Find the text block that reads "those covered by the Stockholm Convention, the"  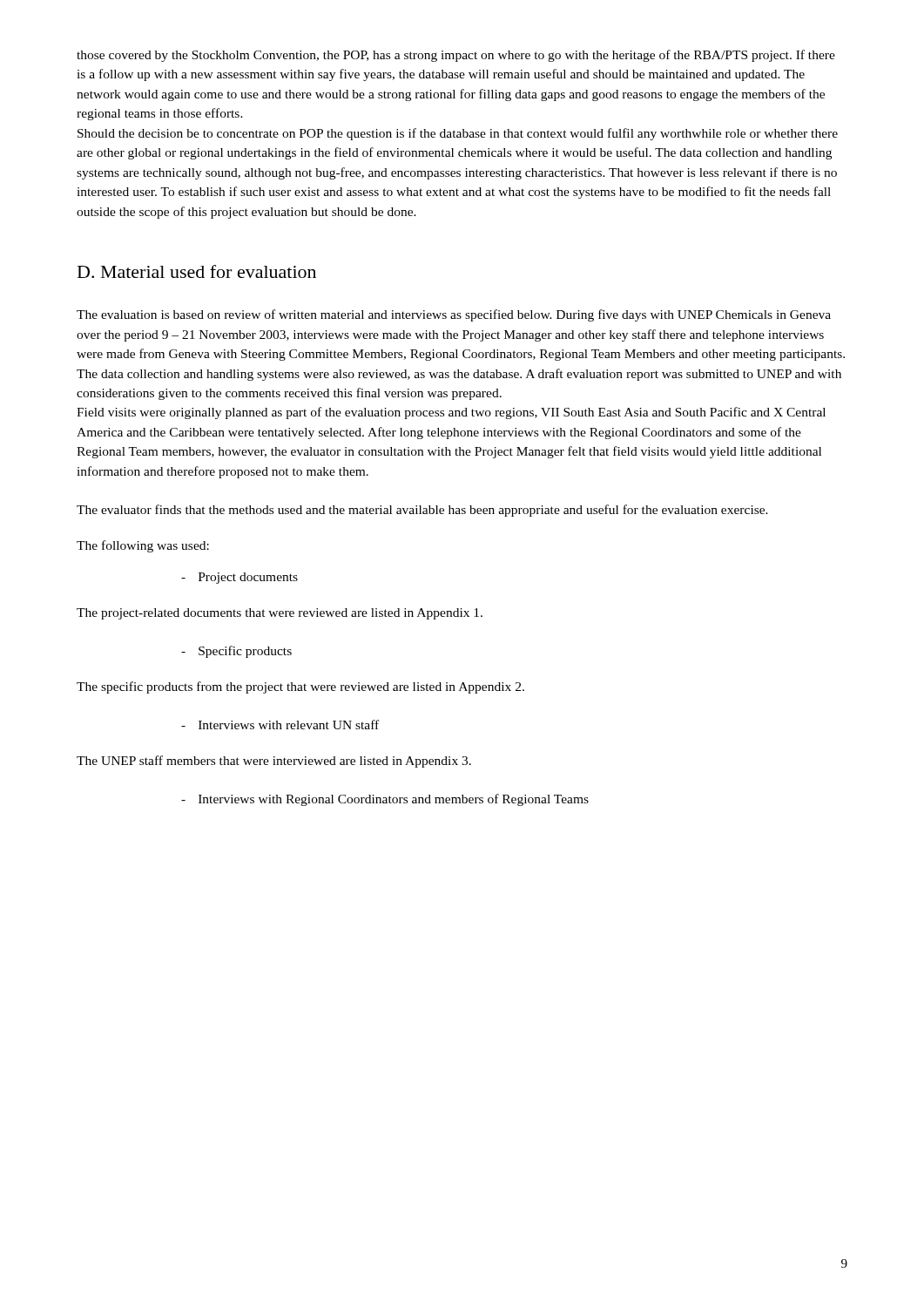click(462, 133)
